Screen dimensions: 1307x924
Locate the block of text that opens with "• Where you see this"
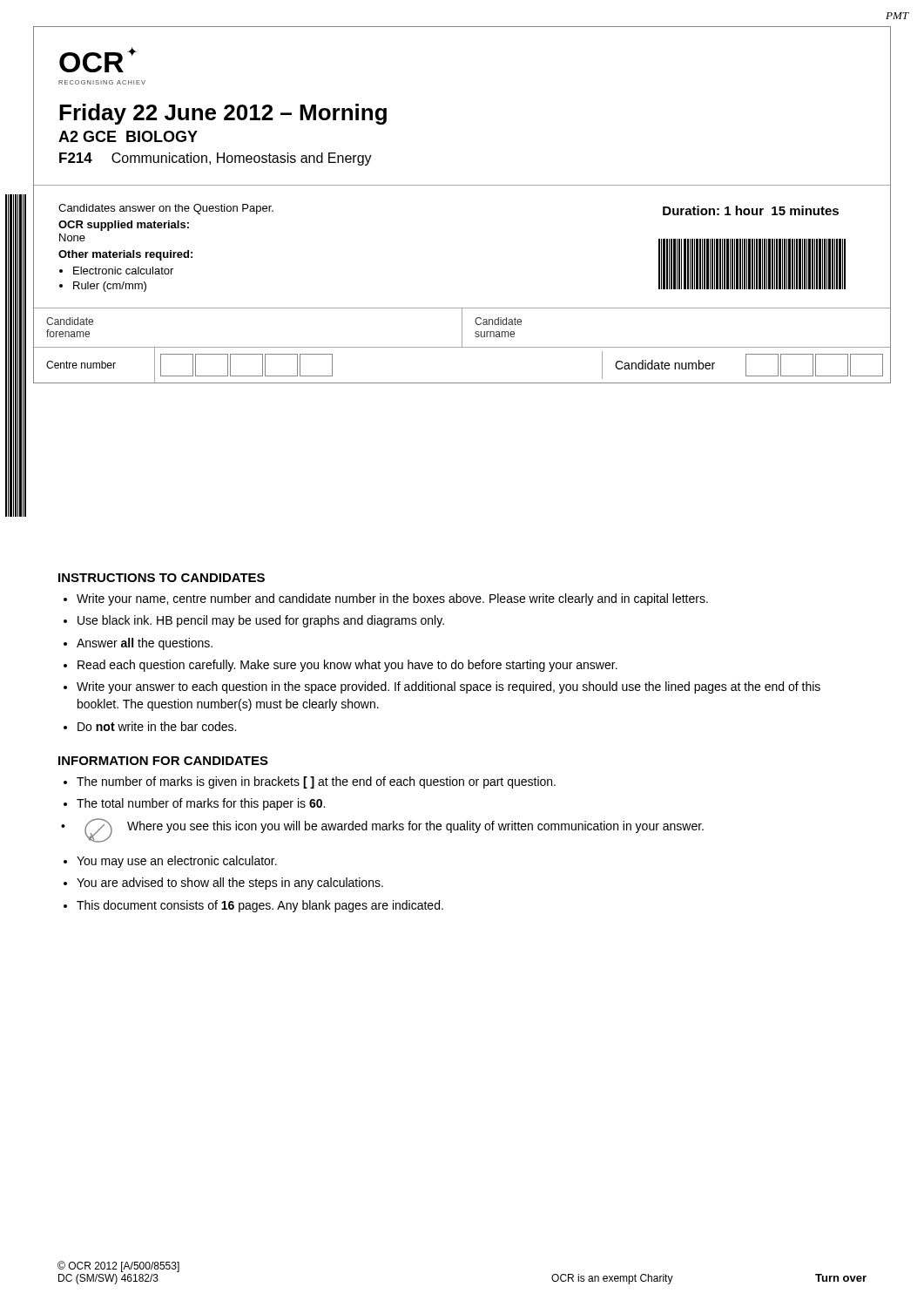(383, 832)
